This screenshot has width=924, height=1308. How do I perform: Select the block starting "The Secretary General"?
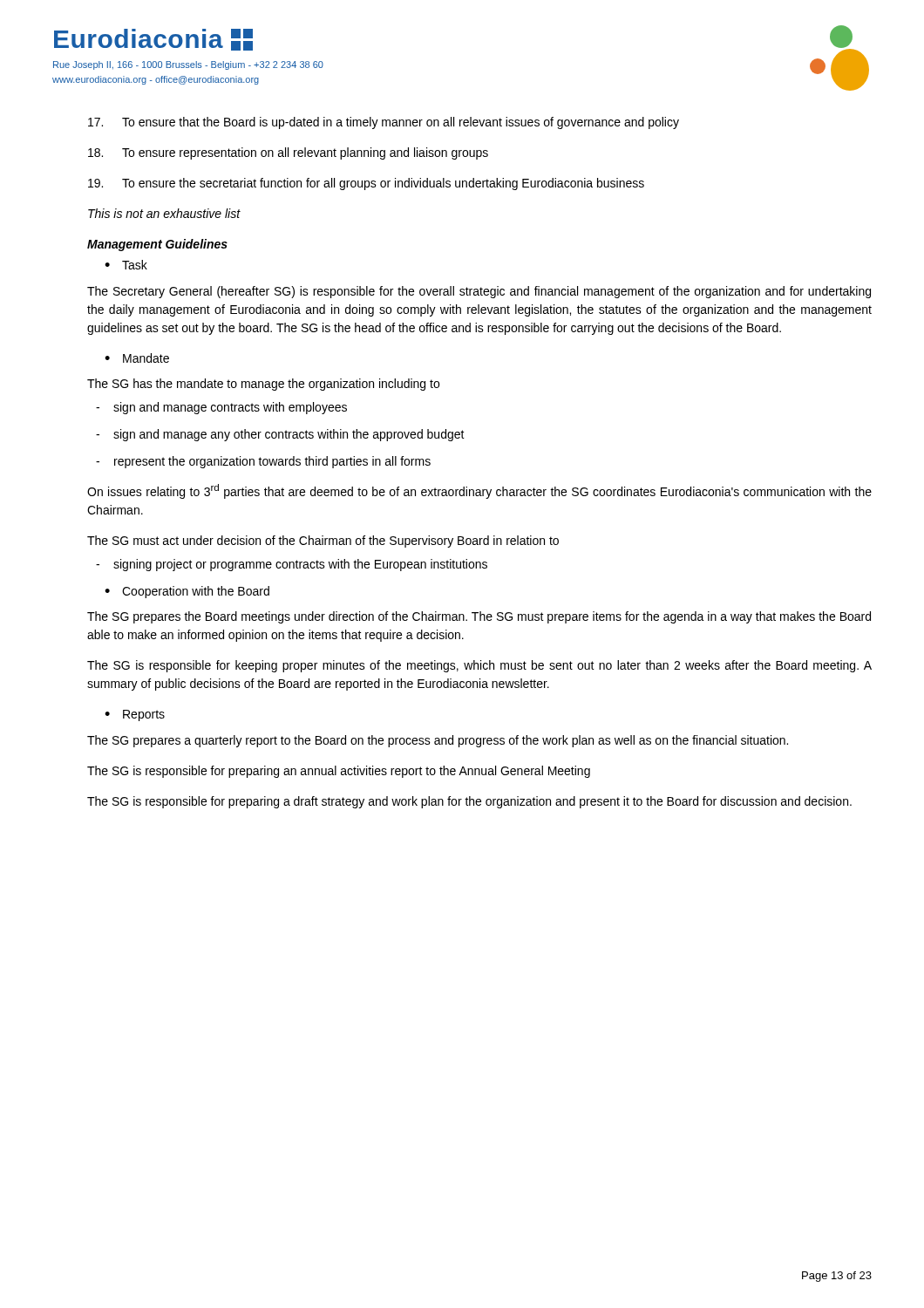[x=479, y=309]
